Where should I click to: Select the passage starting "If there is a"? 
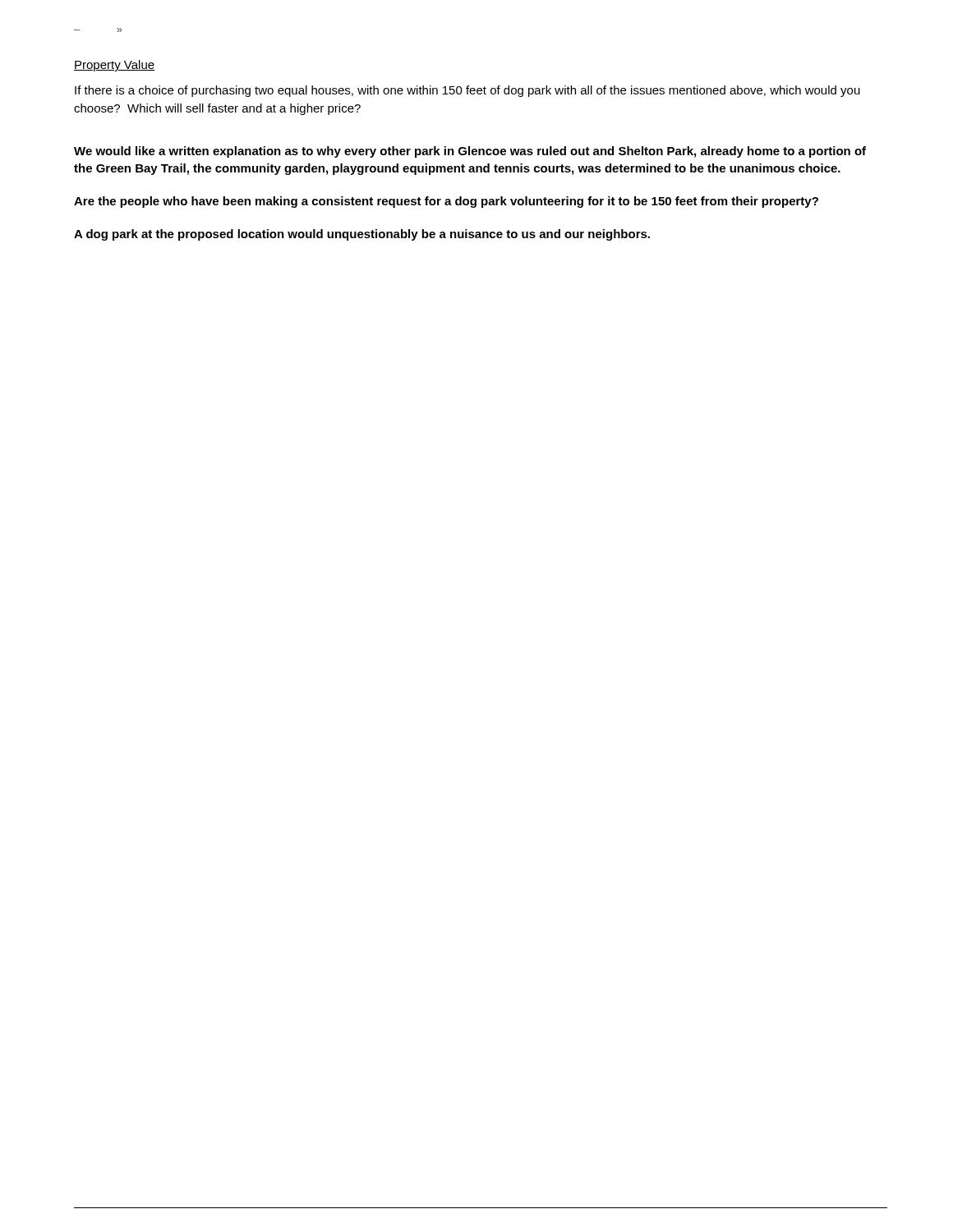coord(467,99)
